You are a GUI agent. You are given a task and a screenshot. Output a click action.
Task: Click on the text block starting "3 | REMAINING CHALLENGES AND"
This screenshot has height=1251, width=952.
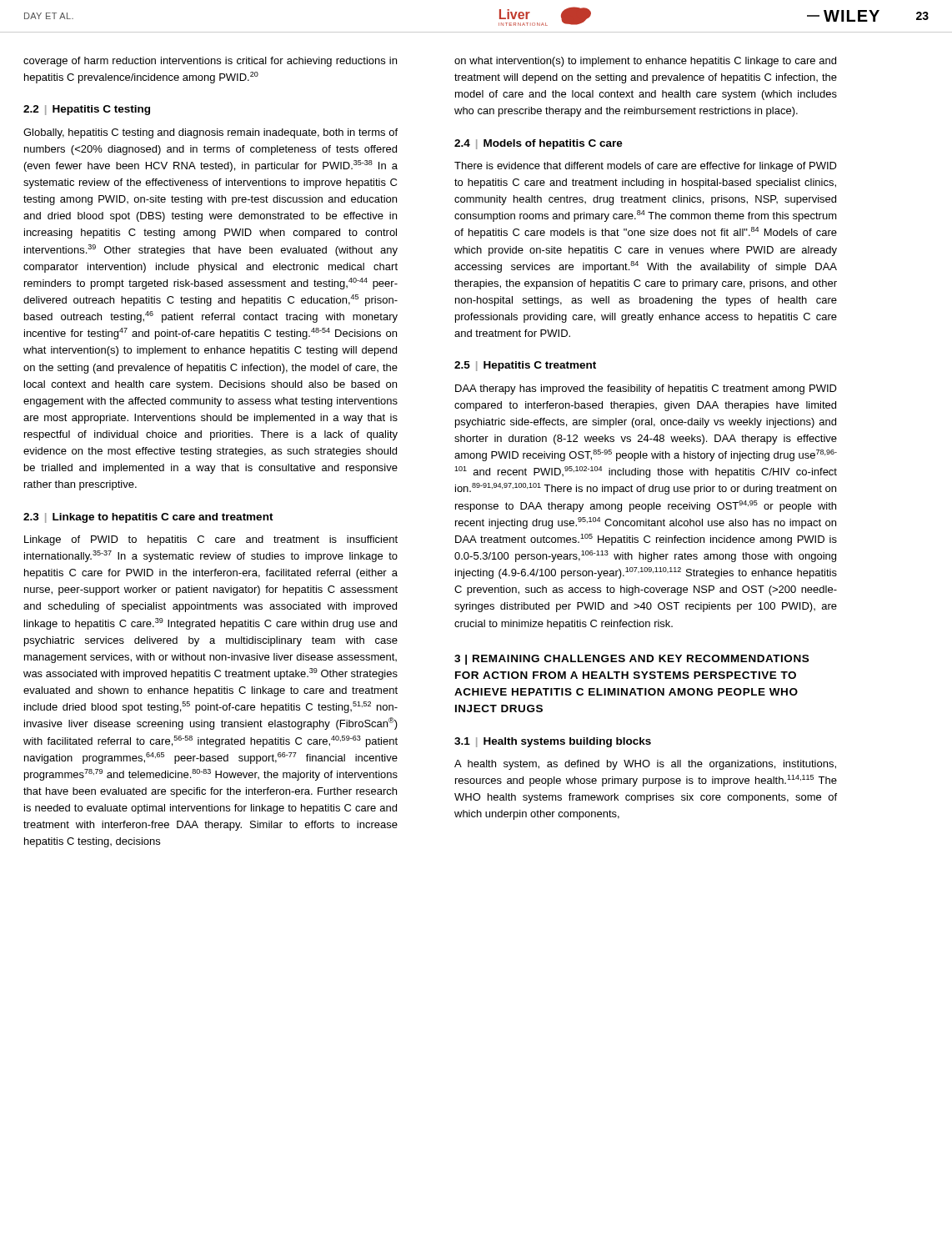(x=632, y=683)
